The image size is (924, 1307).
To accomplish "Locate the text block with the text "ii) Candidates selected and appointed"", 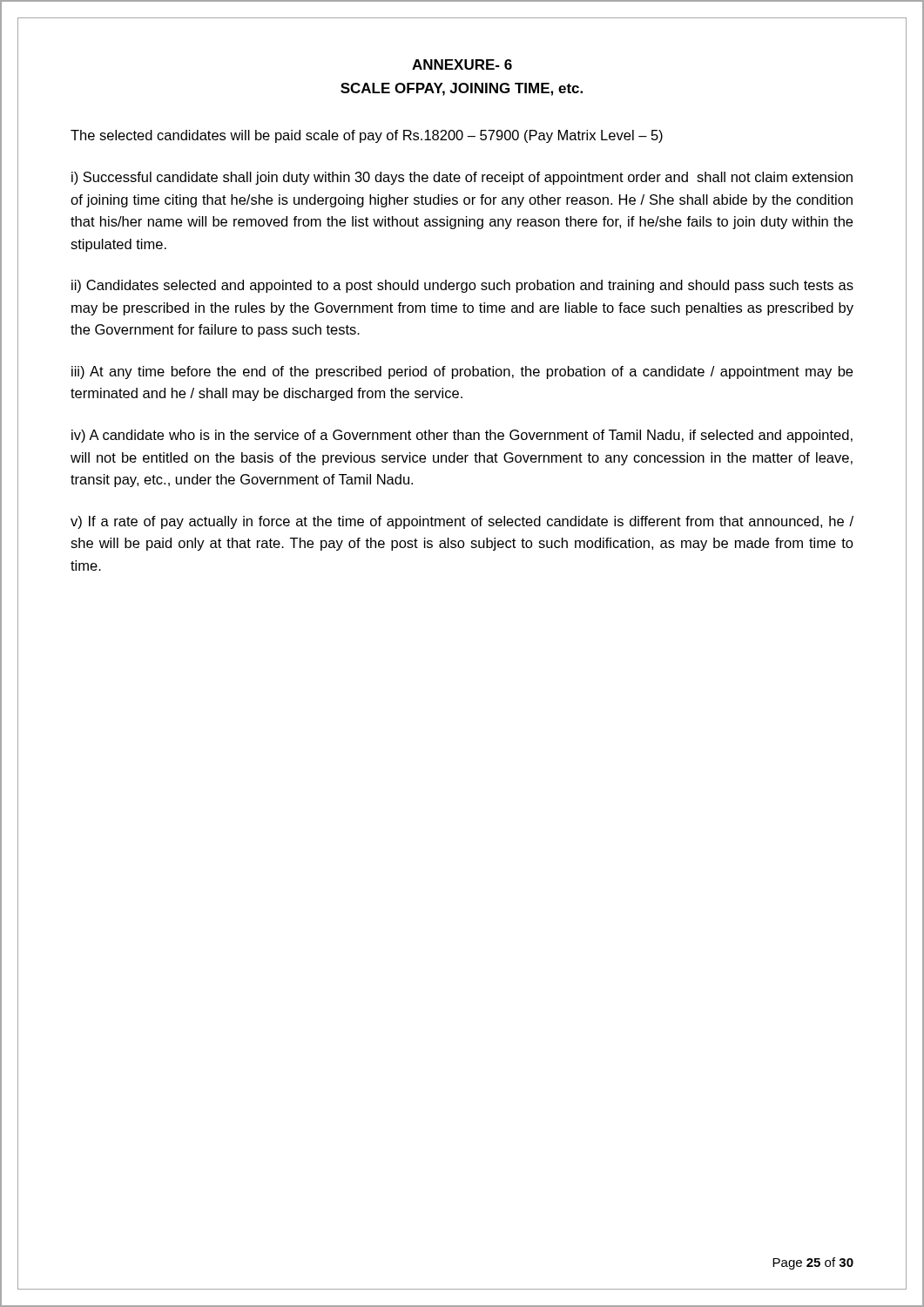I will pos(462,307).
